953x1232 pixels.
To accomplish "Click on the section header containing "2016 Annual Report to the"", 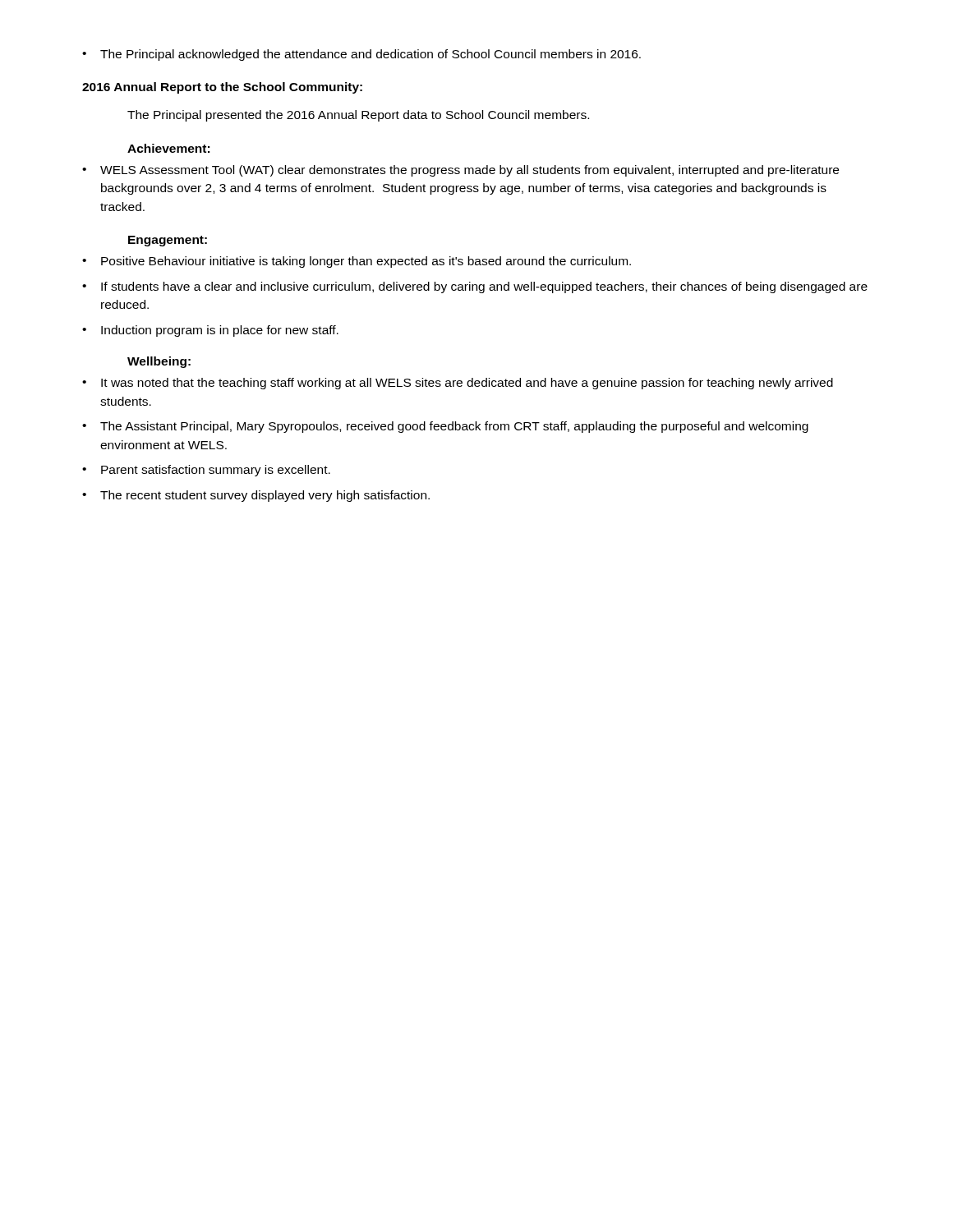I will point(223,87).
